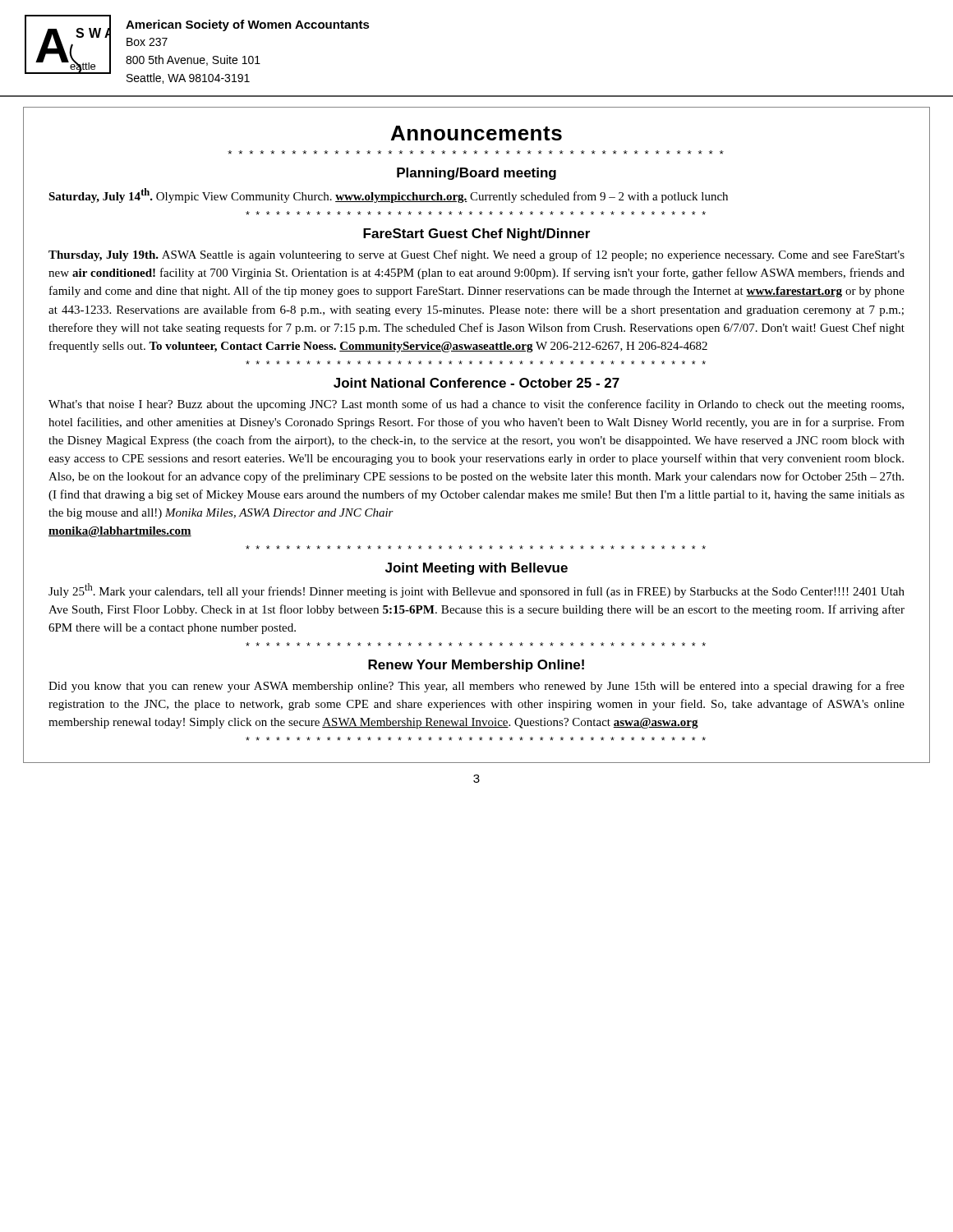Locate the block of text that opens with "Saturday, July 14th."
The image size is (953, 1232).
(388, 195)
